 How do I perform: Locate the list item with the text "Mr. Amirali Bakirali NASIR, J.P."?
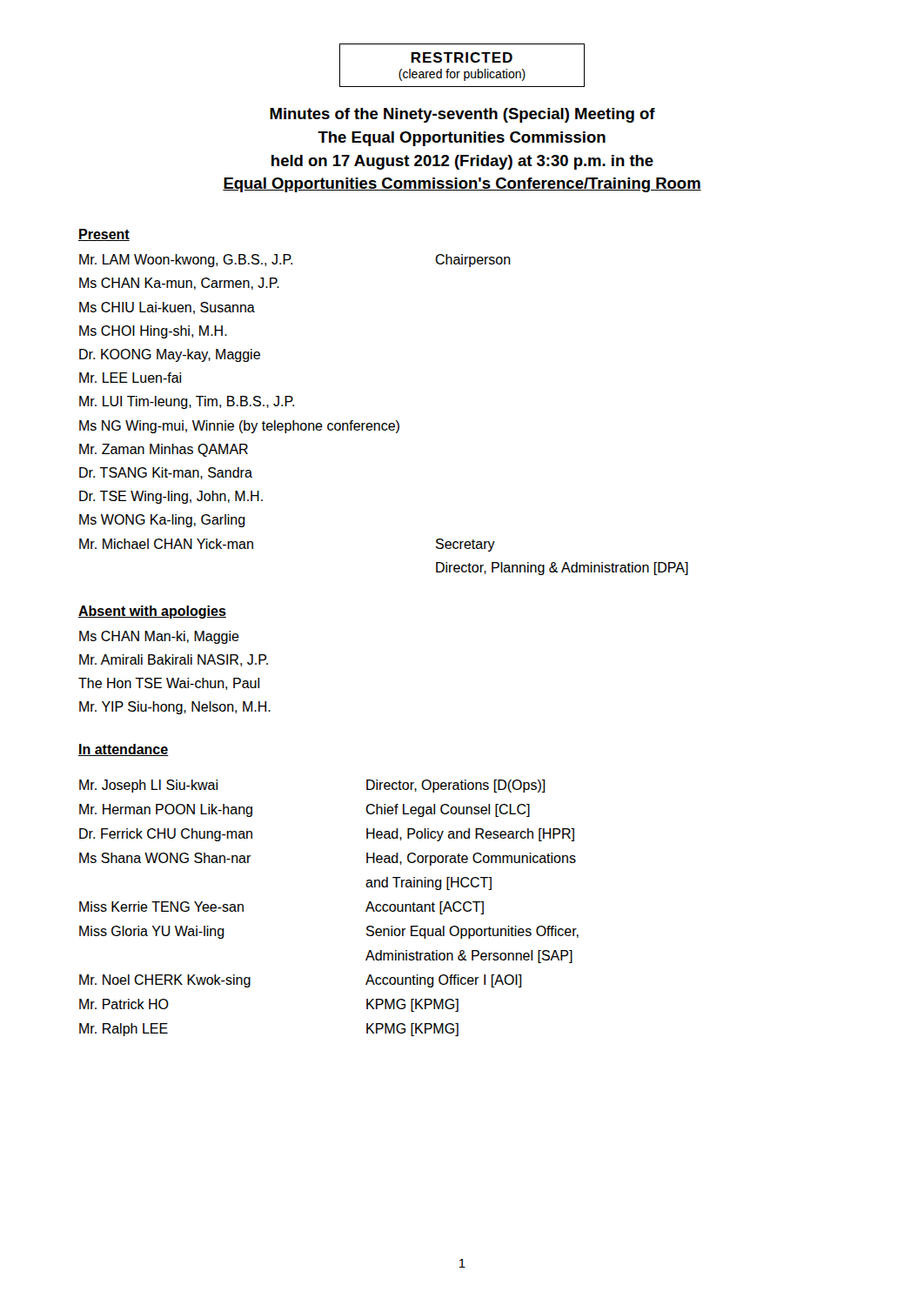[174, 660]
